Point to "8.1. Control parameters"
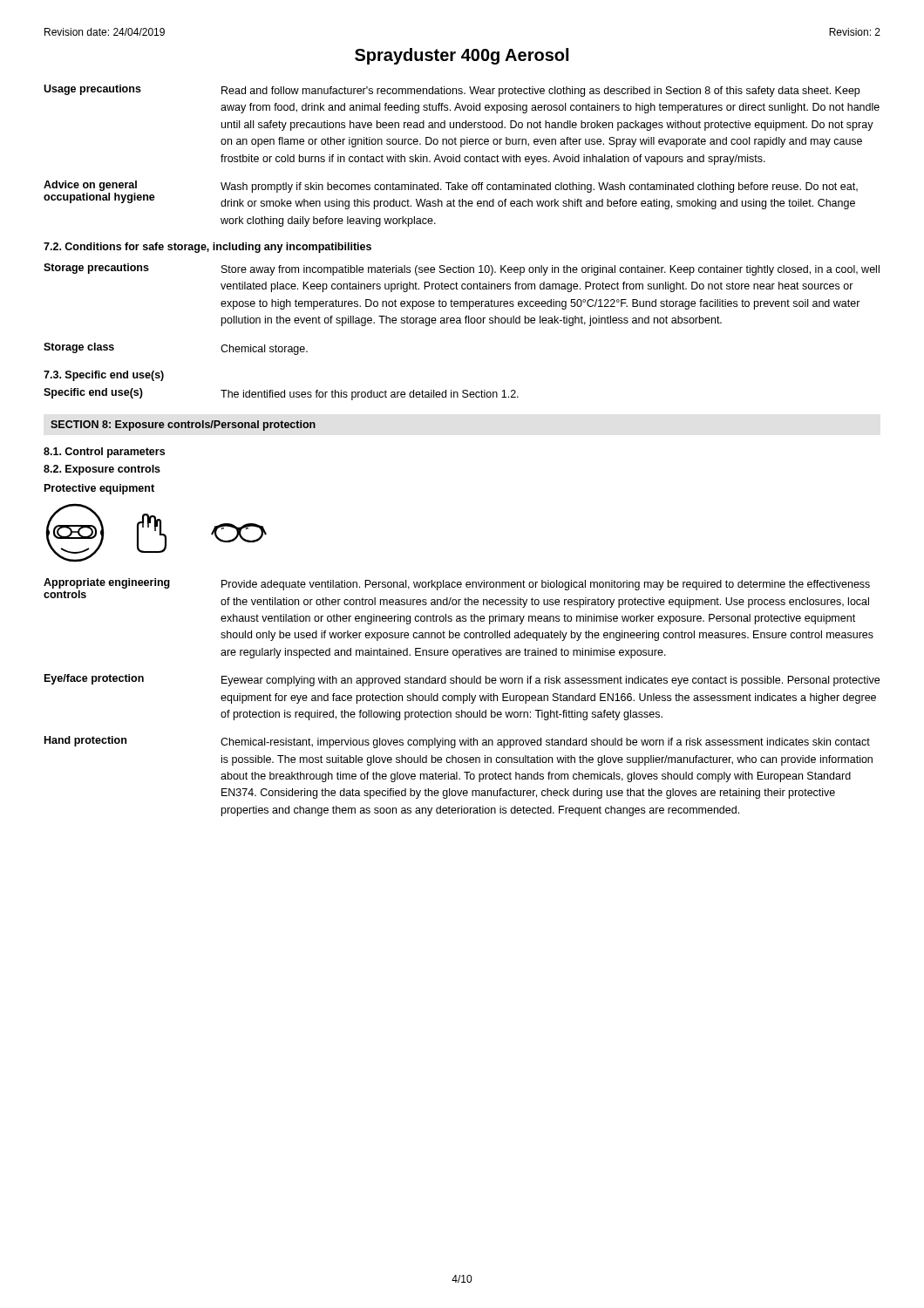This screenshot has height=1308, width=924. coord(104,452)
